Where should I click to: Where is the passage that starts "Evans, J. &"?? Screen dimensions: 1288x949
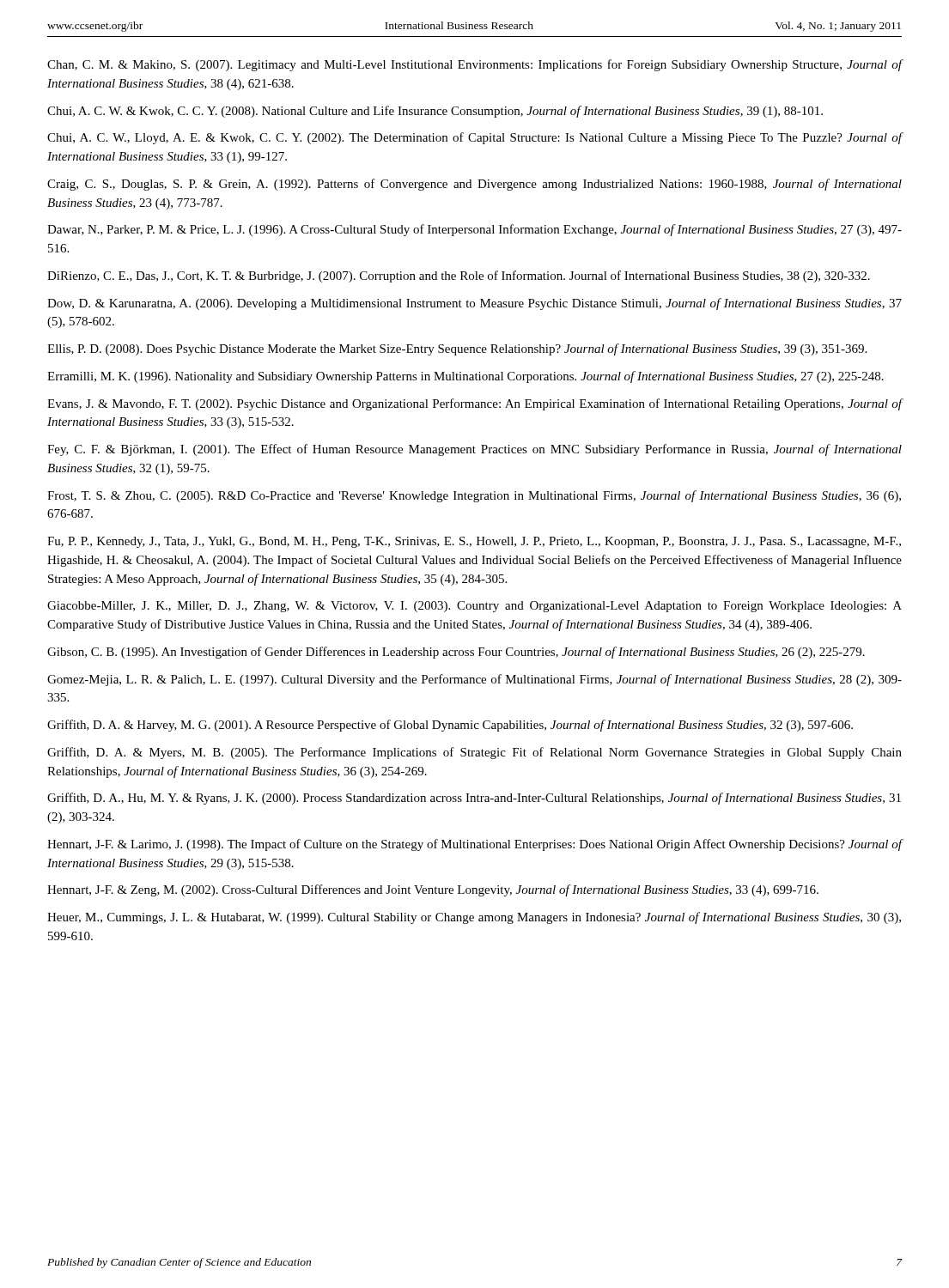474,412
